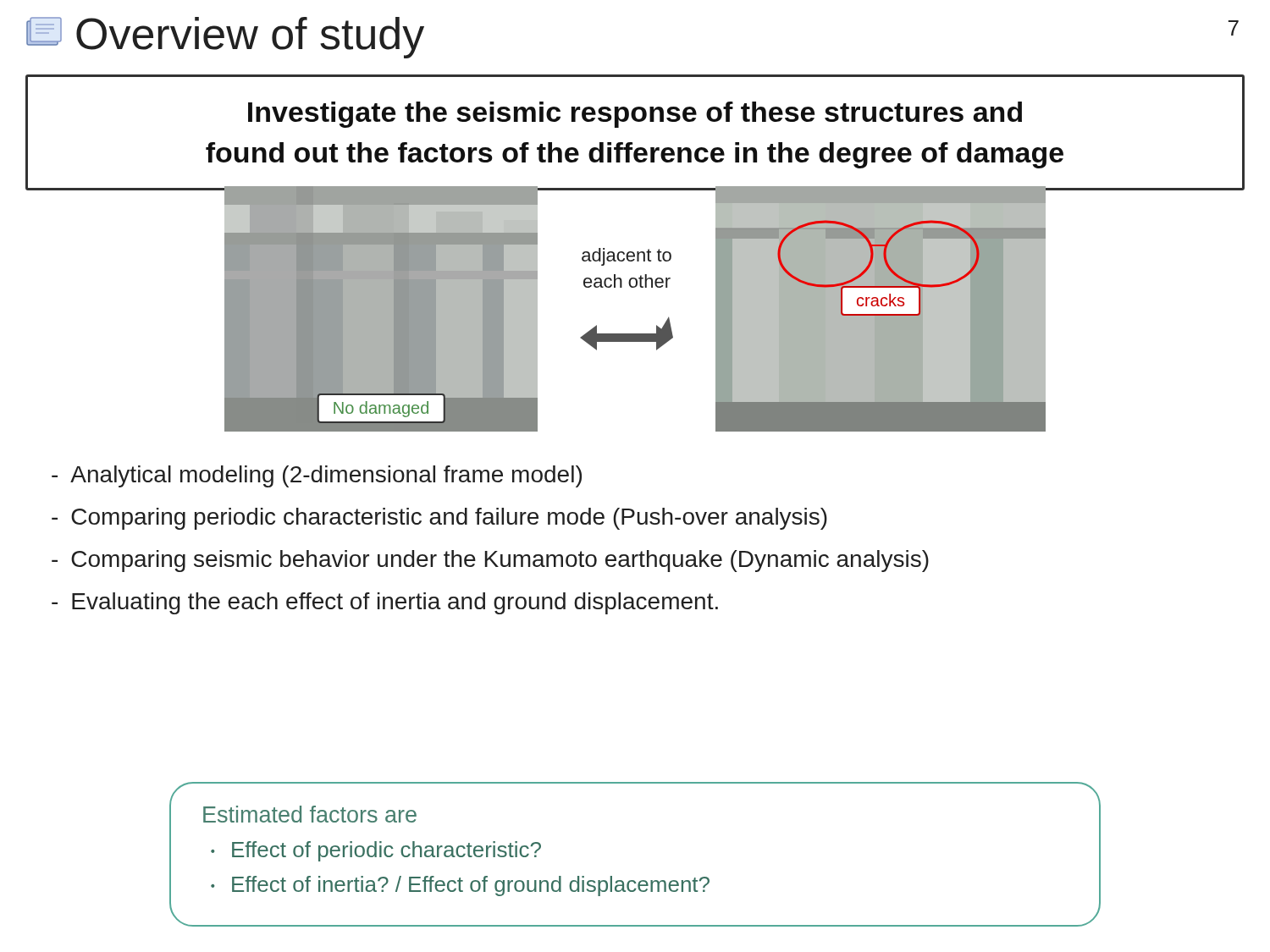Image resolution: width=1270 pixels, height=952 pixels.
Task: Select the passage starting "- Evaluating the each effect of"
Action: [x=385, y=602]
